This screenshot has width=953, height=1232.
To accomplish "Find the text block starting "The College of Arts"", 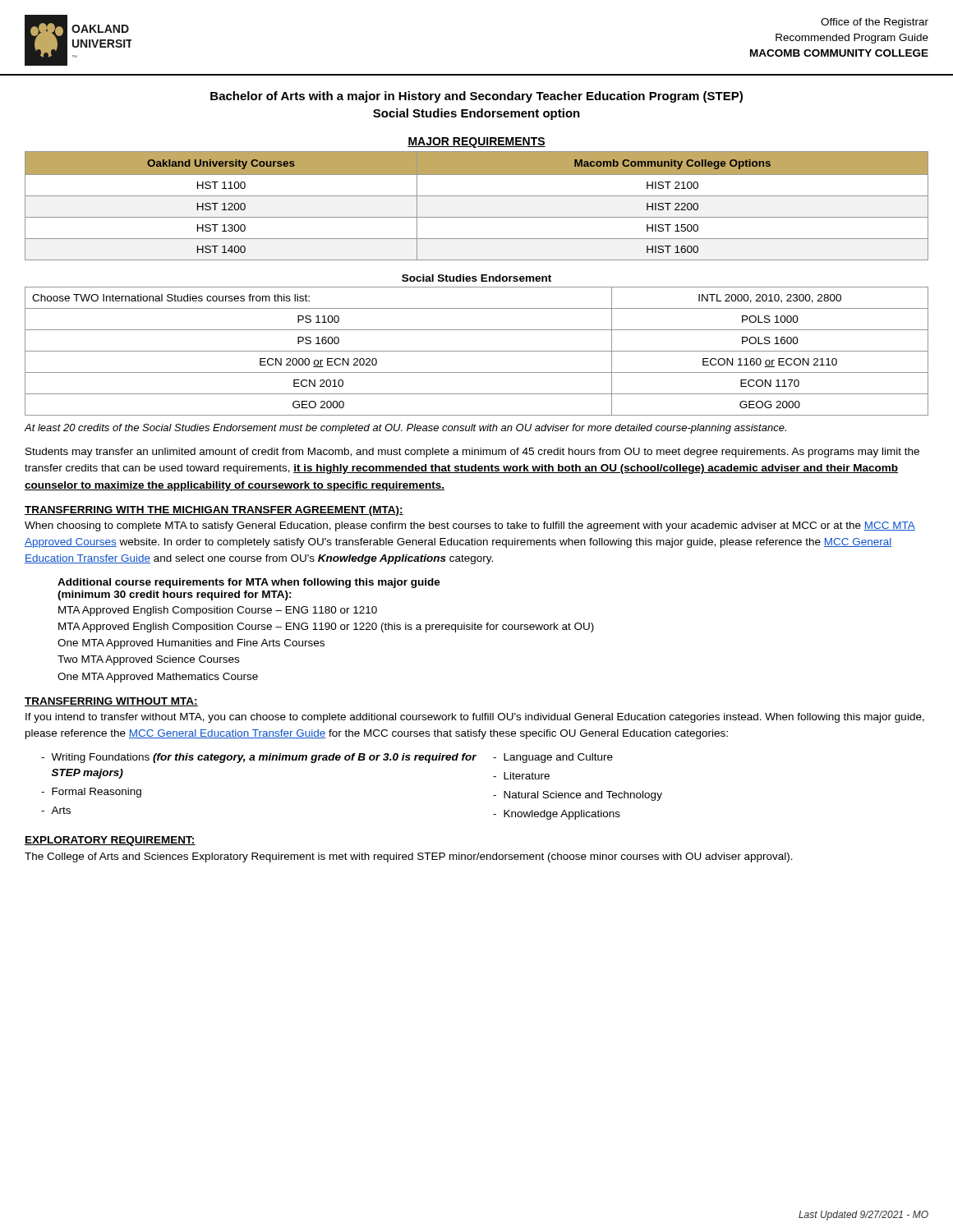I will (x=409, y=856).
